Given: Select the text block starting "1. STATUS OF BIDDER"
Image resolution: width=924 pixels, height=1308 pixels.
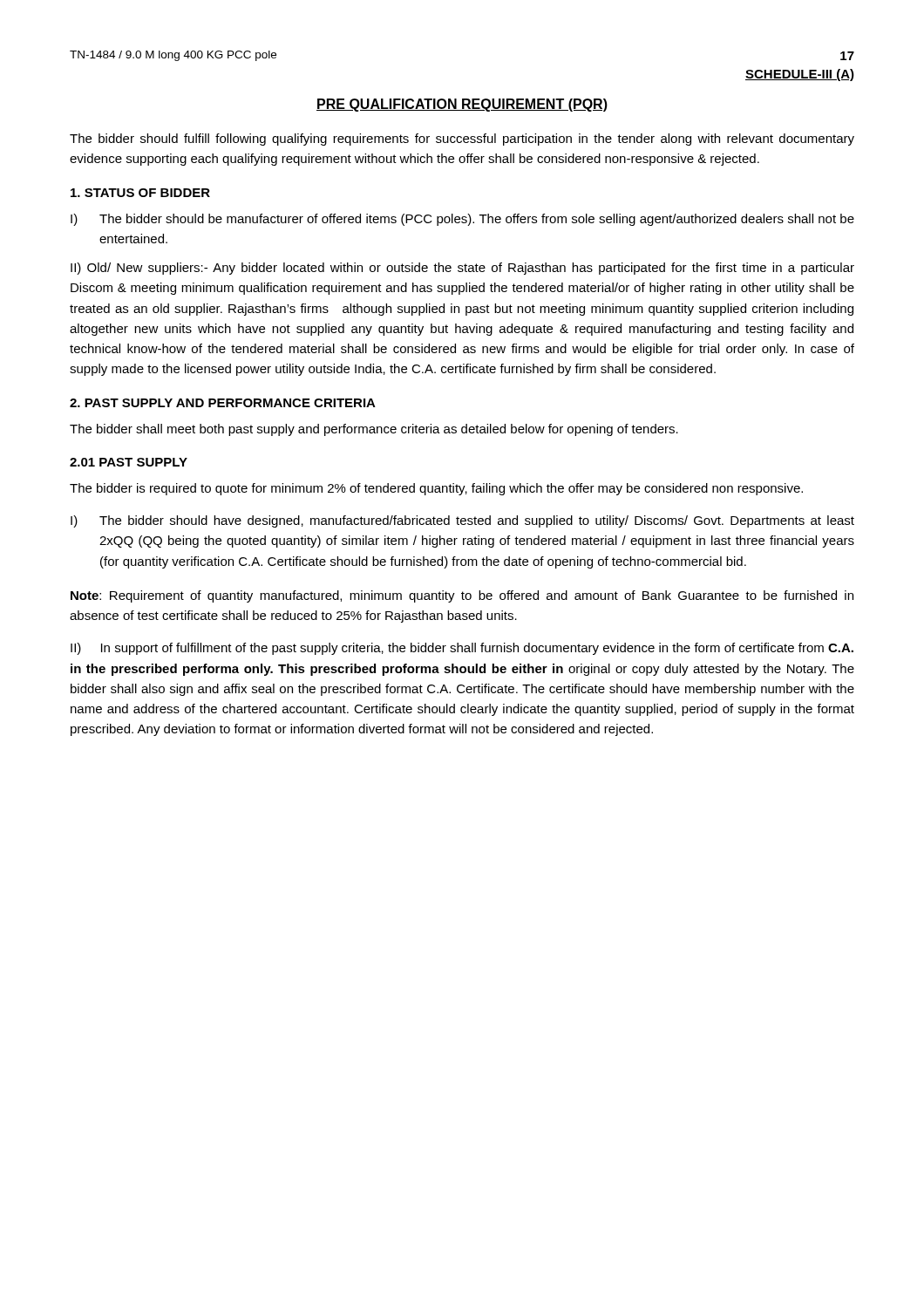Looking at the screenshot, I should [x=140, y=192].
